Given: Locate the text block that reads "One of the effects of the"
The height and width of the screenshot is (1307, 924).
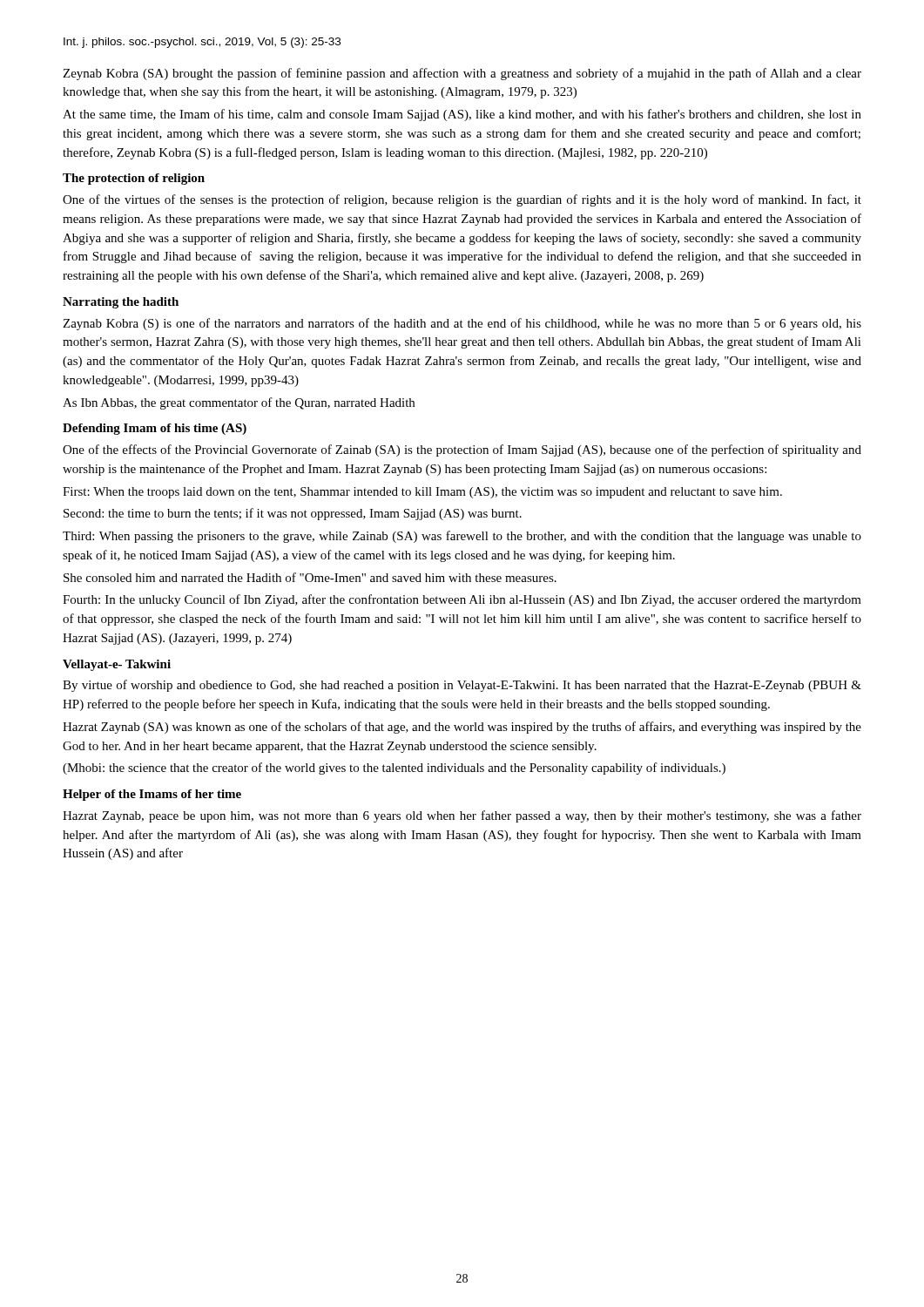Looking at the screenshot, I should [462, 459].
